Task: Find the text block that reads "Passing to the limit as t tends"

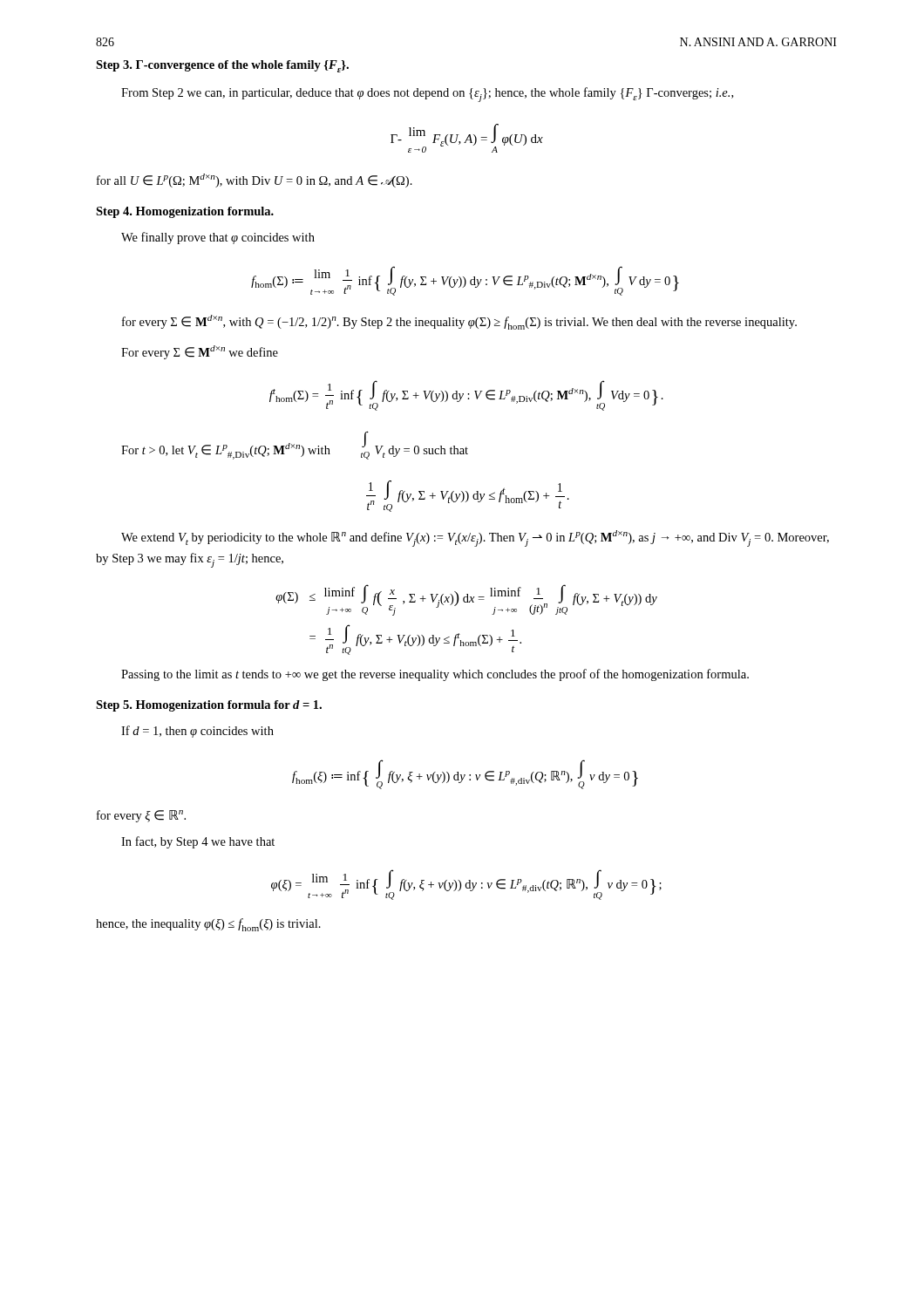Action: point(435,674)
